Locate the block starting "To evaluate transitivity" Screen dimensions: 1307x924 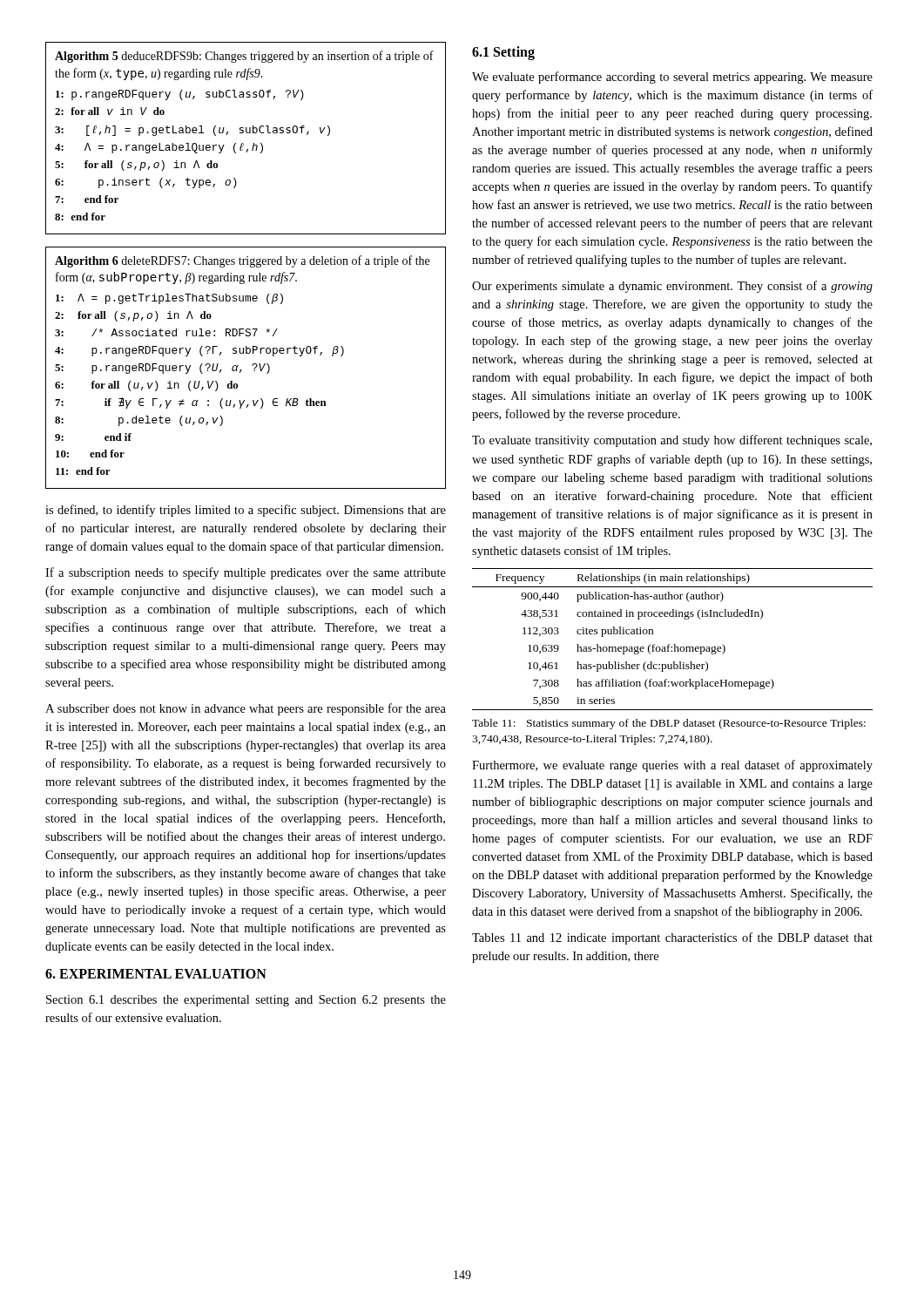tap(672, 496)
